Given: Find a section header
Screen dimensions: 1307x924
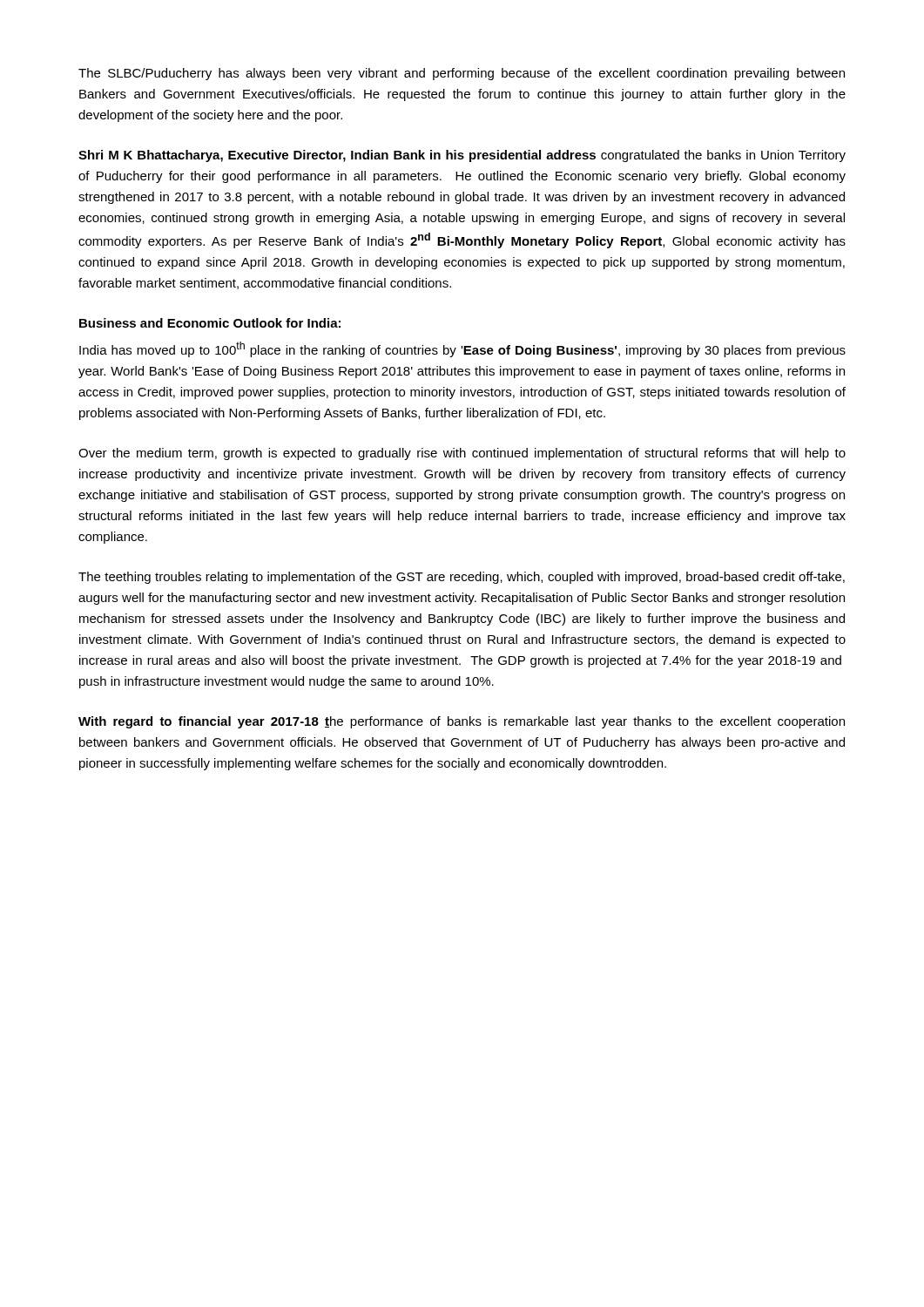Looking at the screenshot, I should point(210,323).
